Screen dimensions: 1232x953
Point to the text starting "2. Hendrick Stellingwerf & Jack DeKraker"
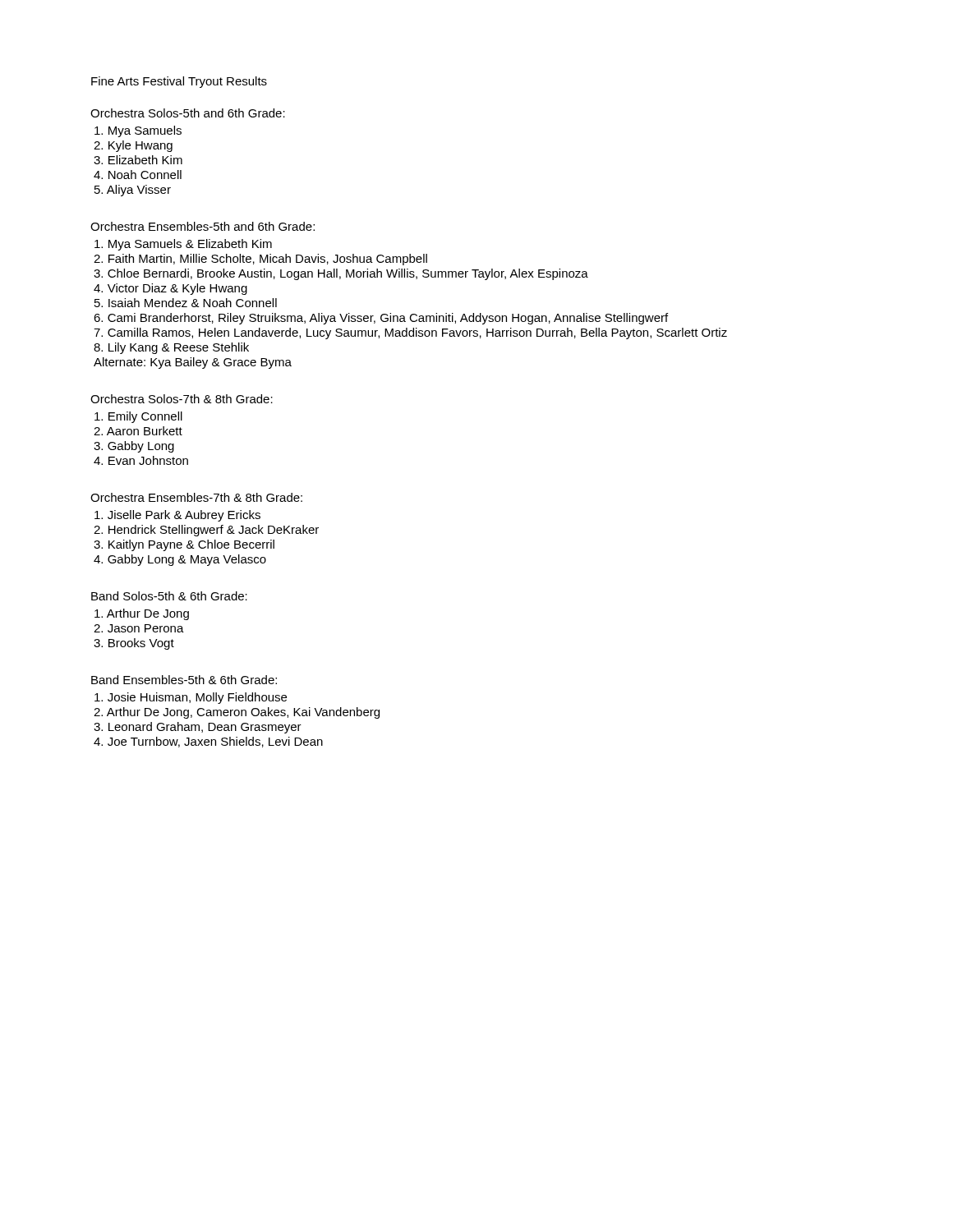[x=206, y=529]
